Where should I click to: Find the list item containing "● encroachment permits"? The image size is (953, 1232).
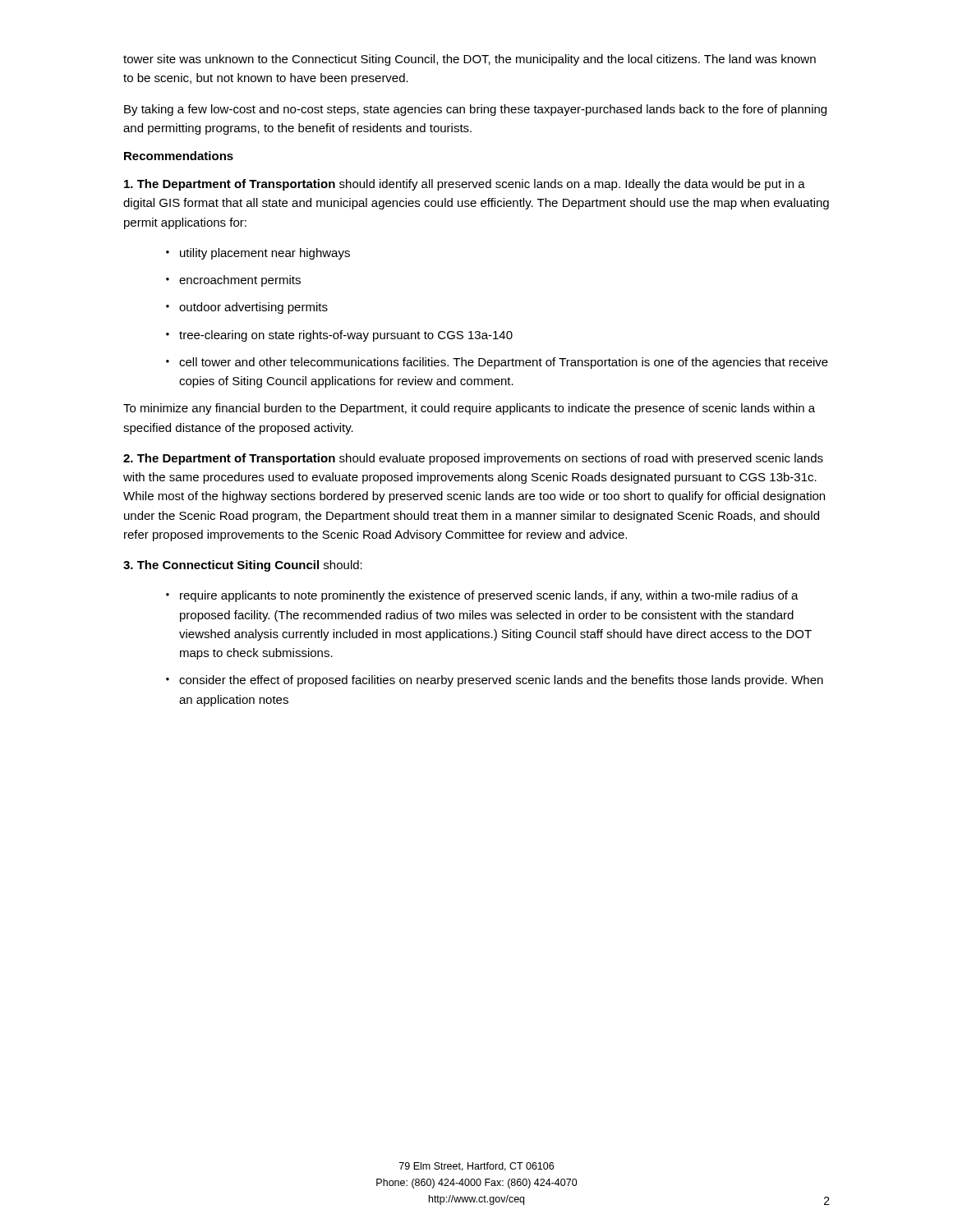coord(233,281)
